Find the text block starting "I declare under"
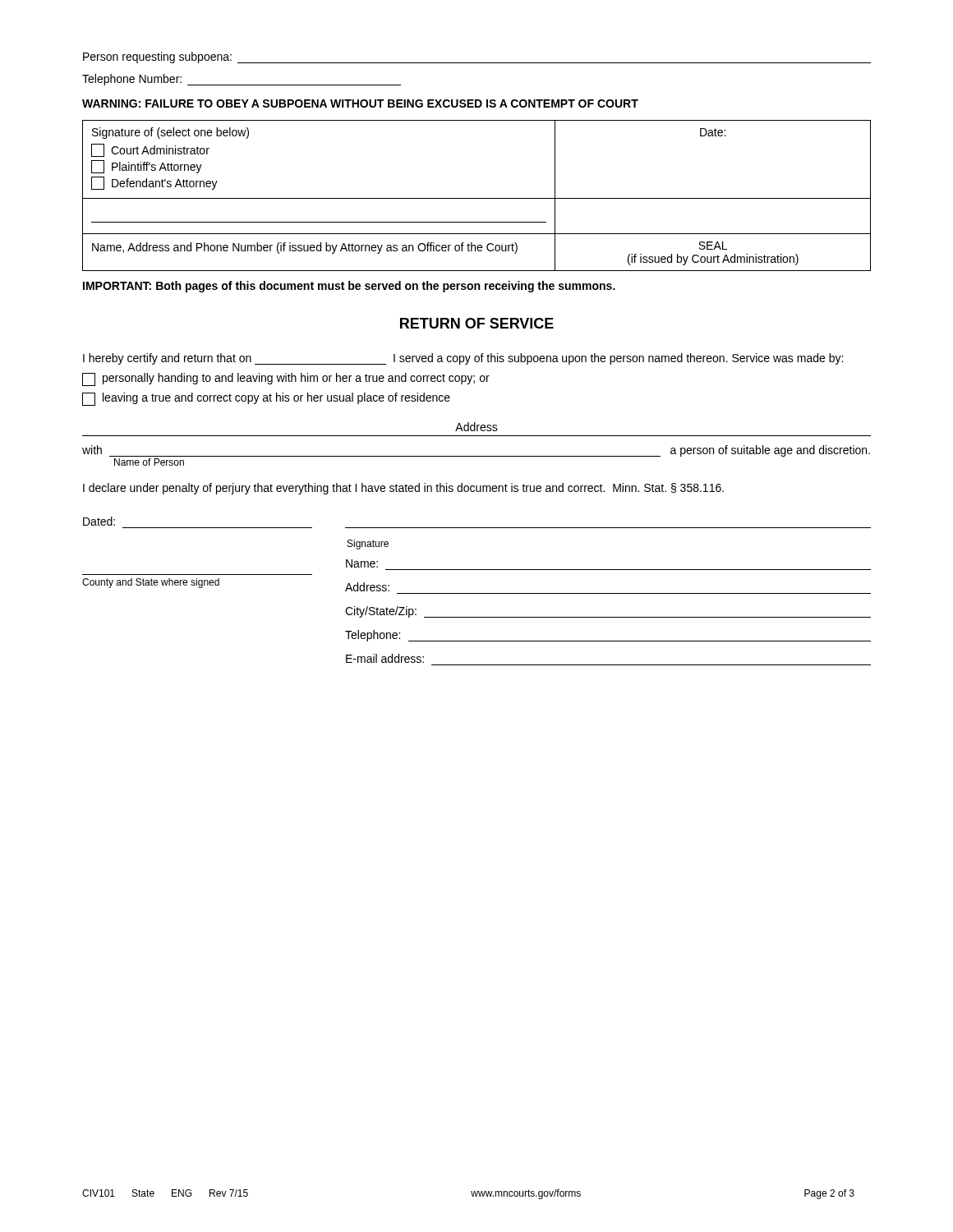The width and height of the screenshot is (953, 1232). tap(403, 488)
